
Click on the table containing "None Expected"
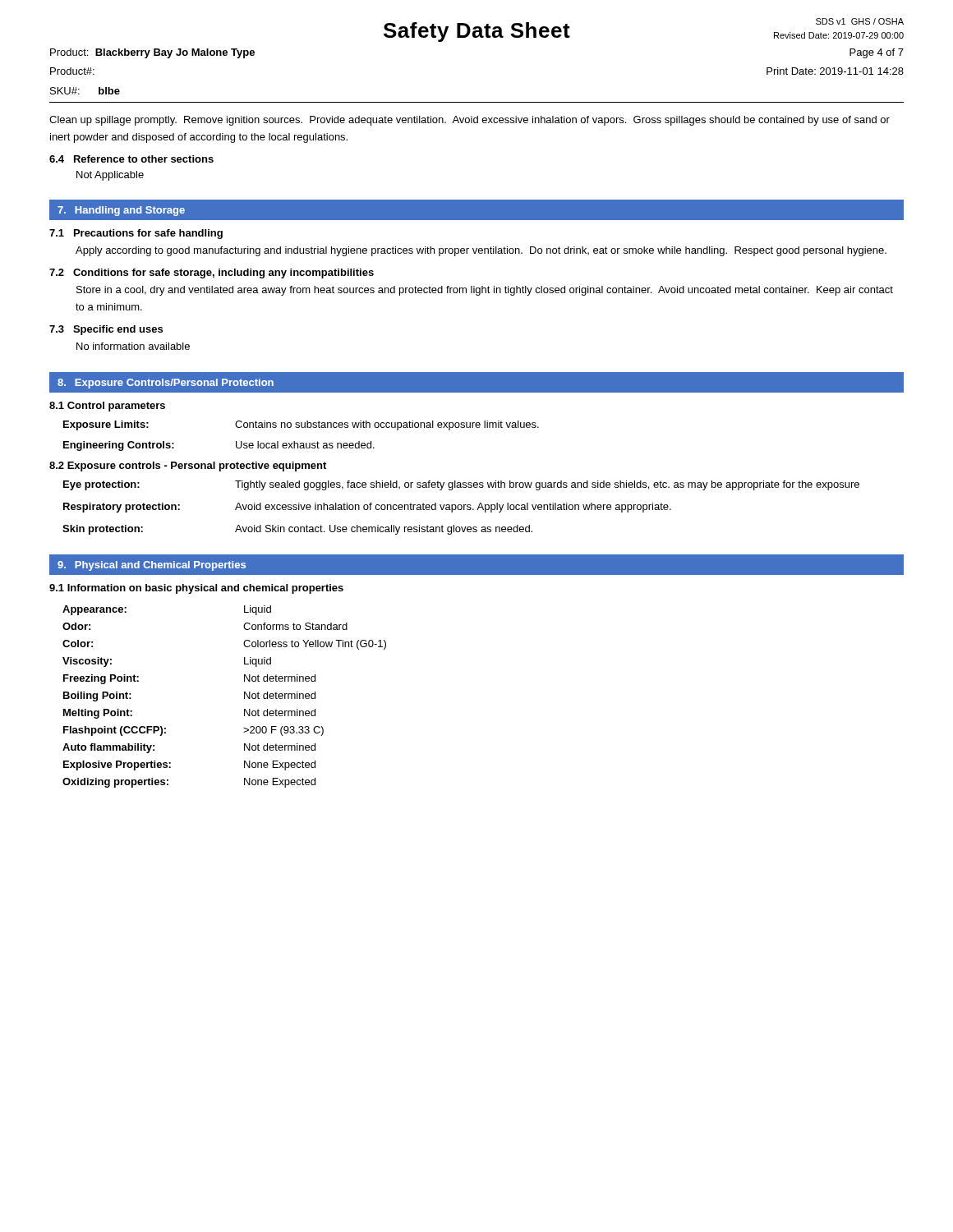(x=476, y=695)
